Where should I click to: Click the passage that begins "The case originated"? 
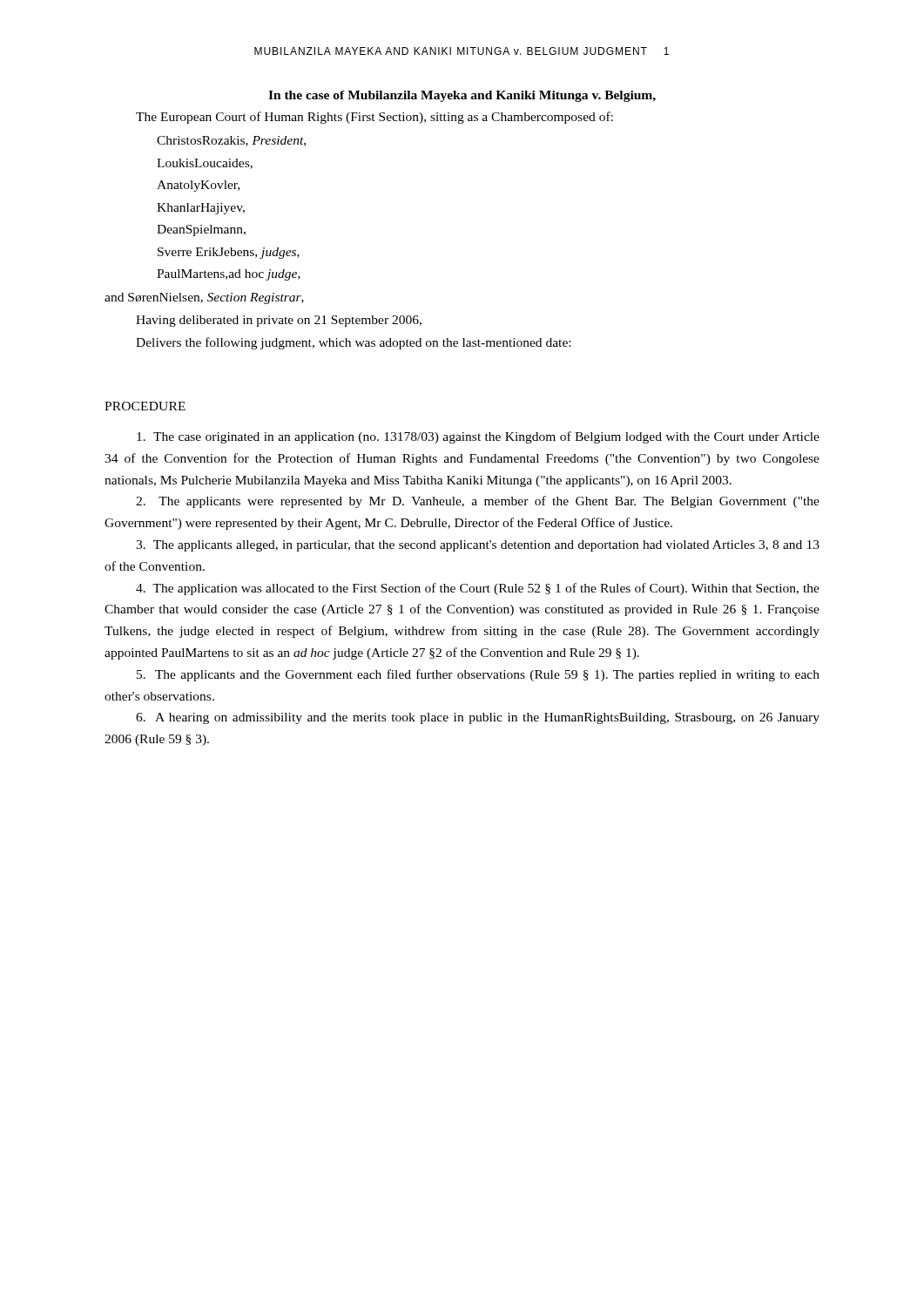462,458
